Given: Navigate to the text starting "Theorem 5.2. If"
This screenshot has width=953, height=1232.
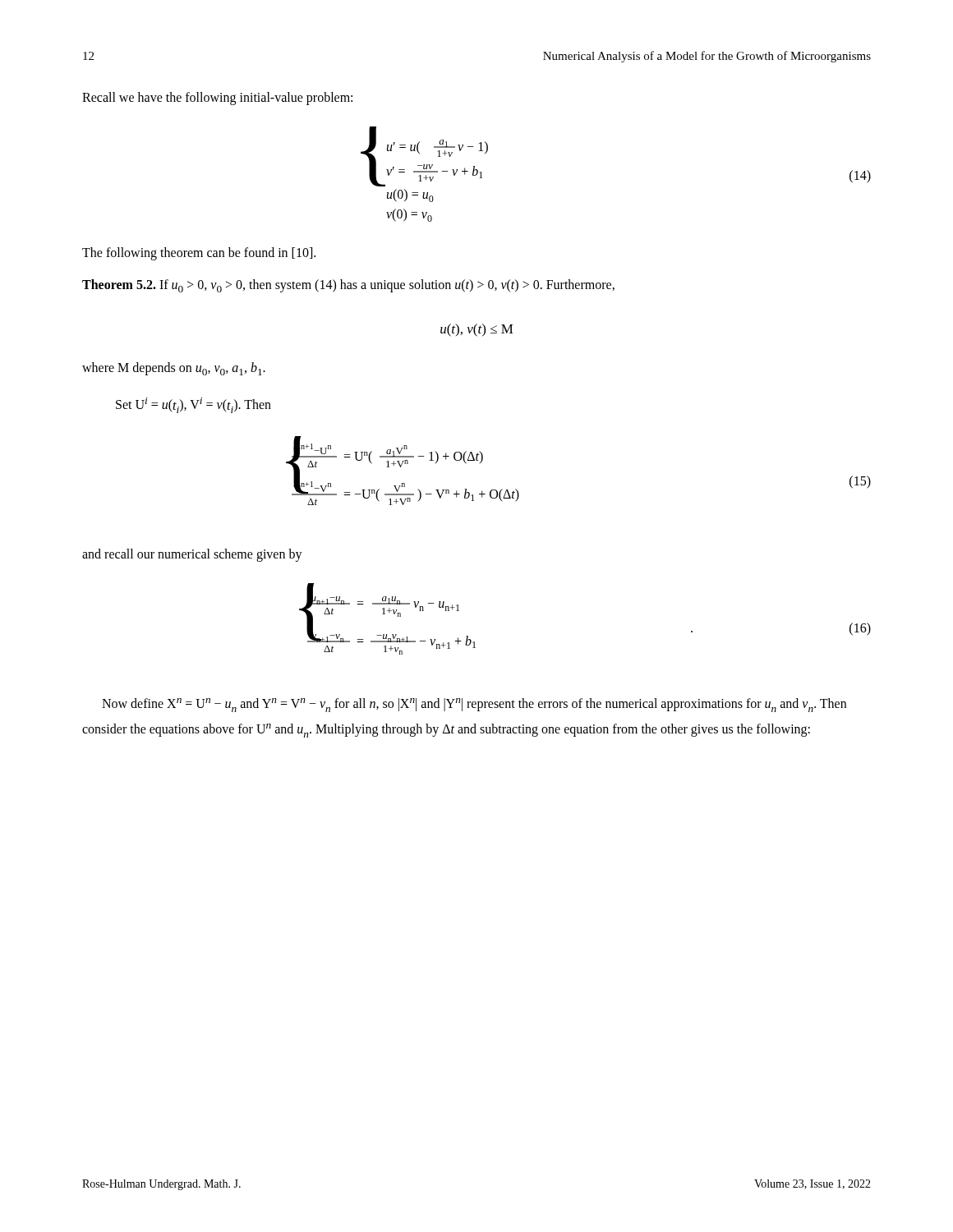Looking at the screenshot, I should tap(349, 286).
